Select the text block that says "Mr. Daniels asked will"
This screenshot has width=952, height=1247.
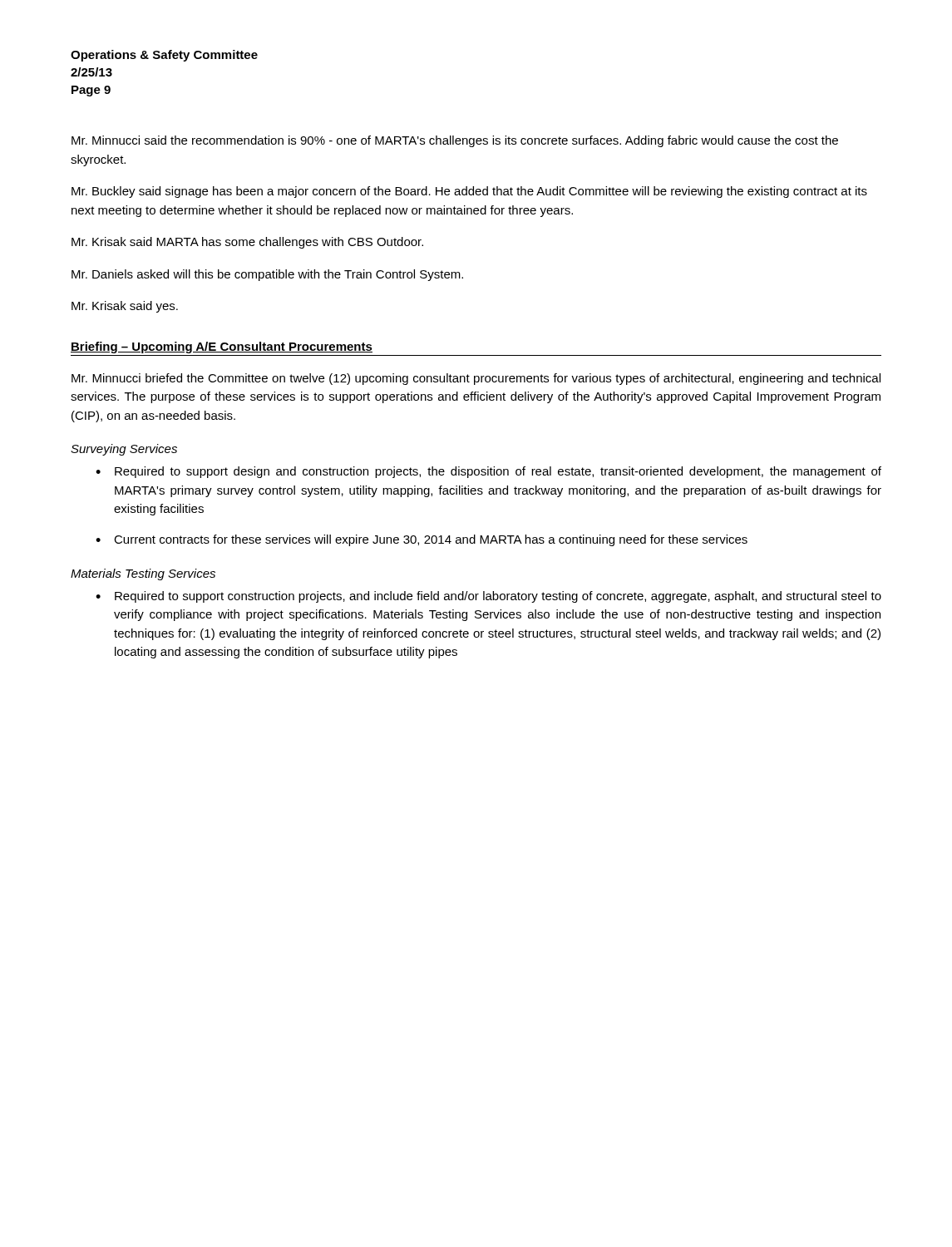pyautogui.click(x=268, y=274)
